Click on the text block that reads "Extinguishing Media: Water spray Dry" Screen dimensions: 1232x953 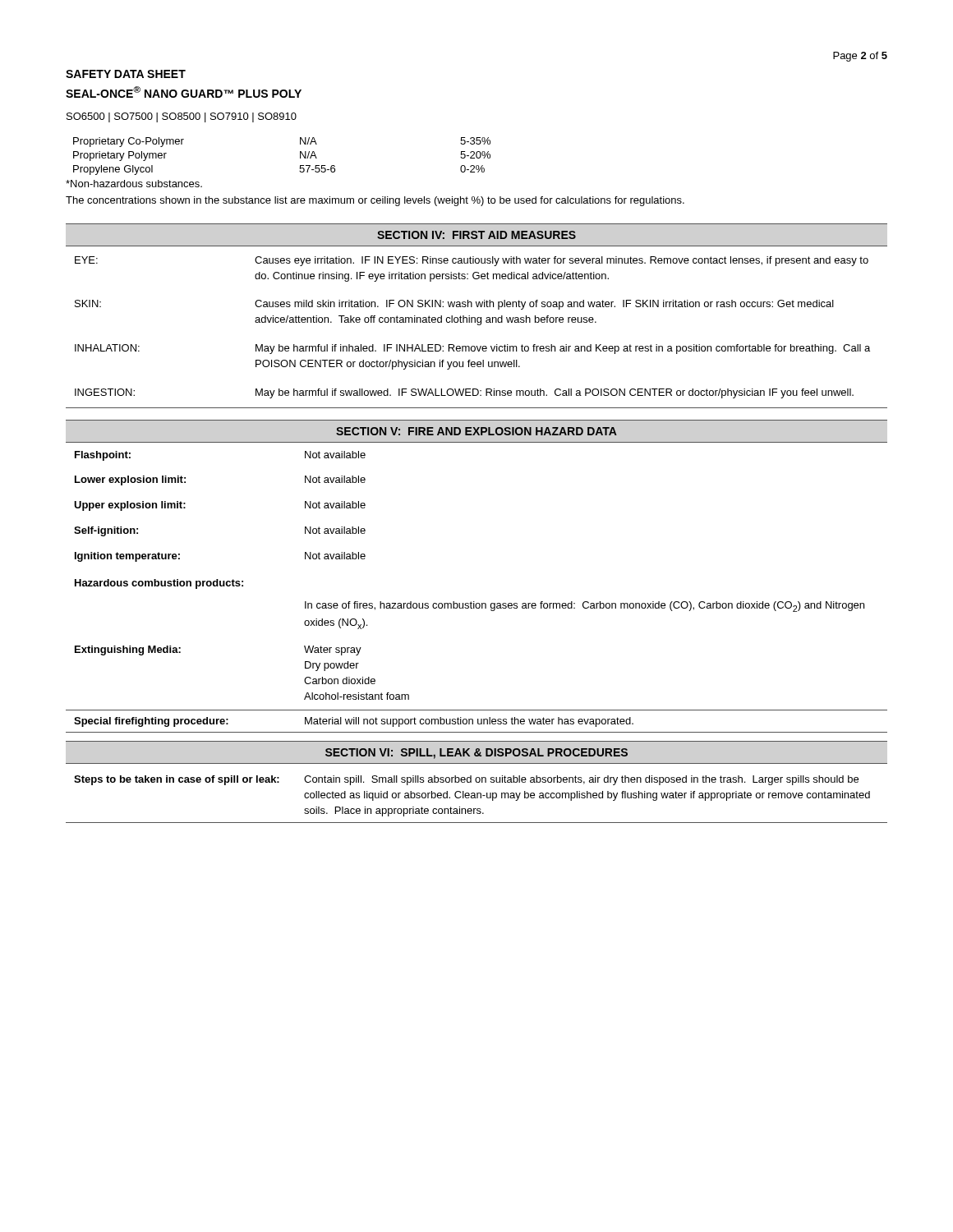[129, 650]
